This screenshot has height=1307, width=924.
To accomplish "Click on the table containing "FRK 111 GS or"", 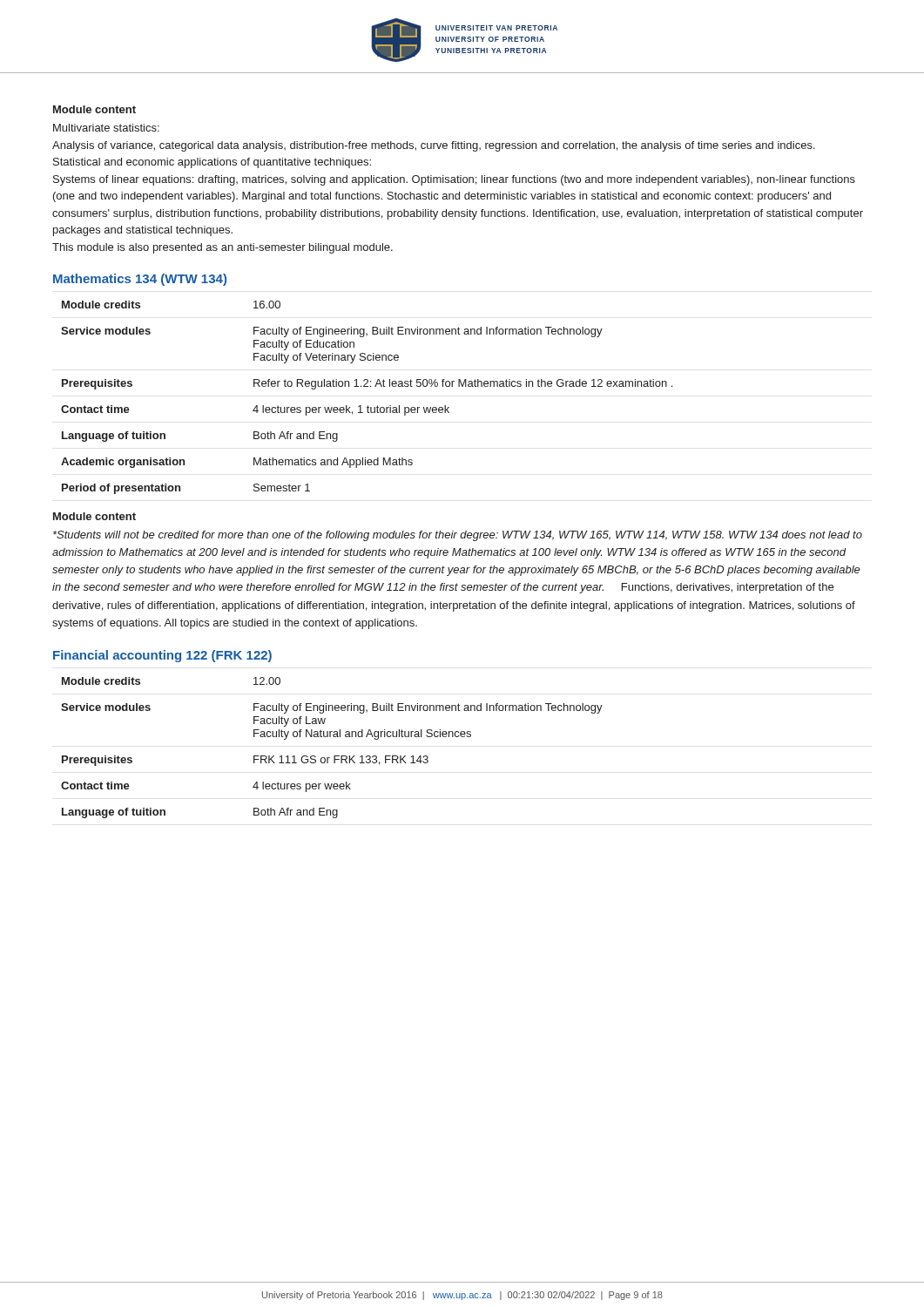I will click(462, 746).
